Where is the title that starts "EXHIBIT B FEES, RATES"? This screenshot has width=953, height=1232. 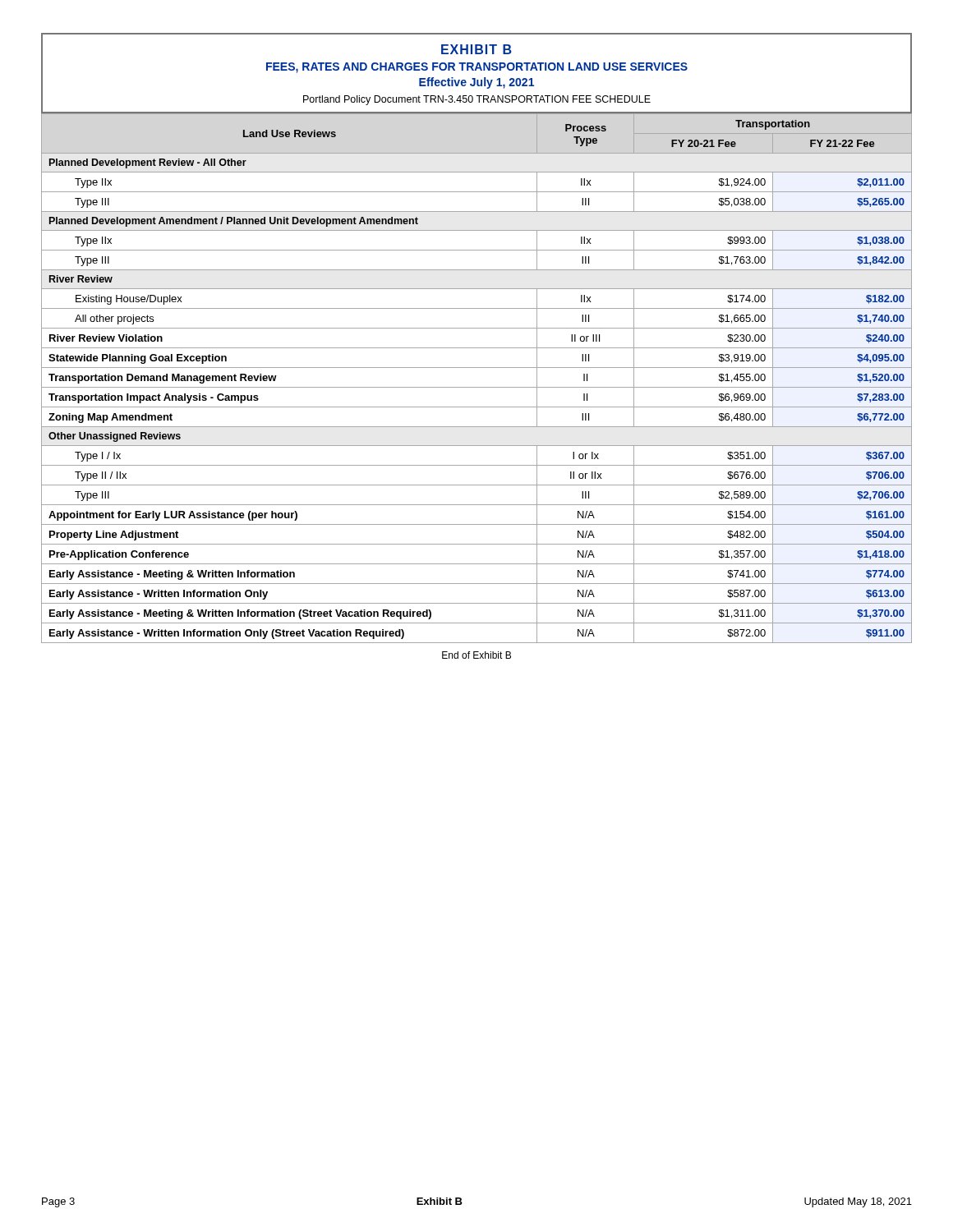point(476,74)
